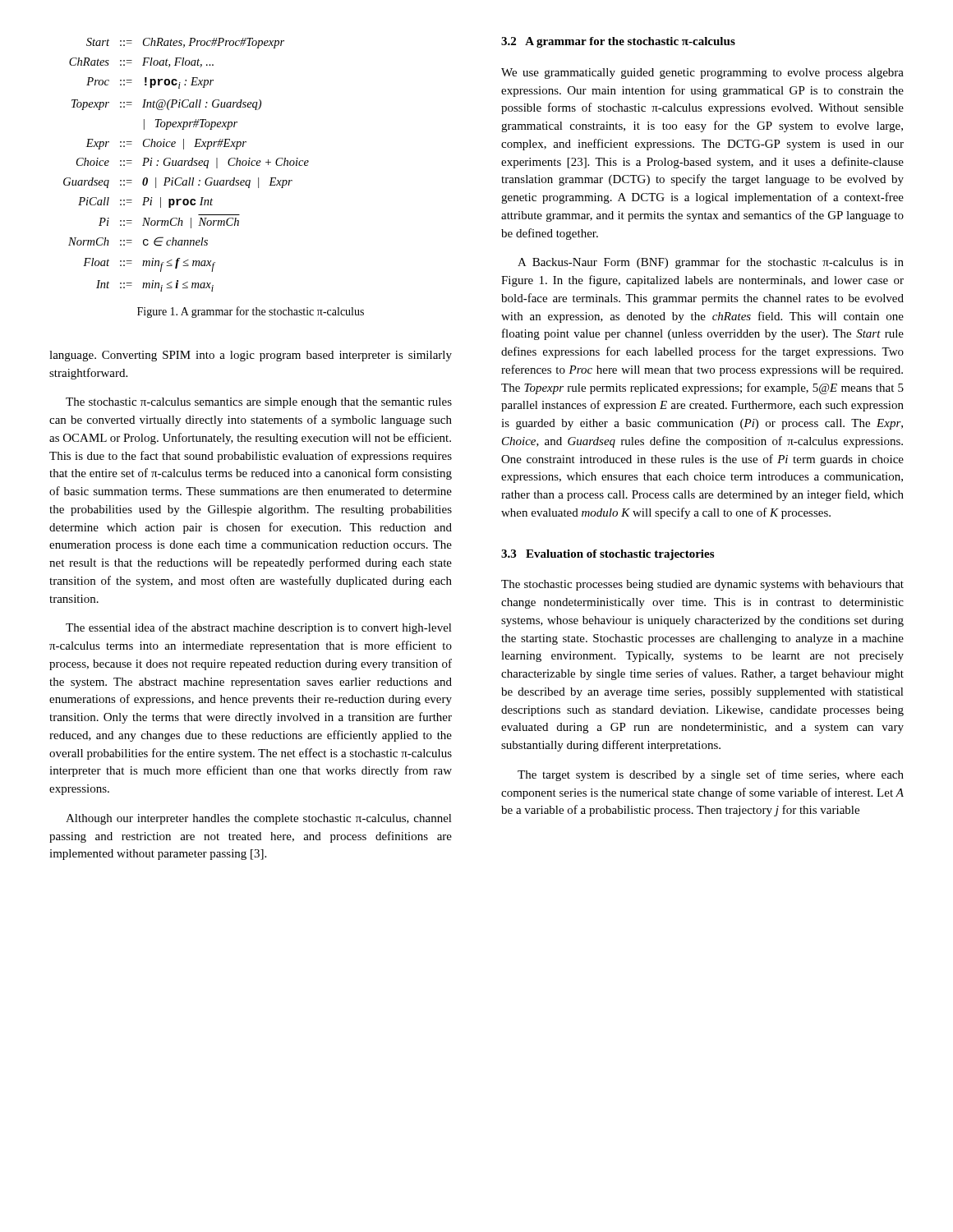Click the passage that begins "We use grammatically guided genetic programming to"
This screenshot has width=953, height=1232.
tap(702, 152)
